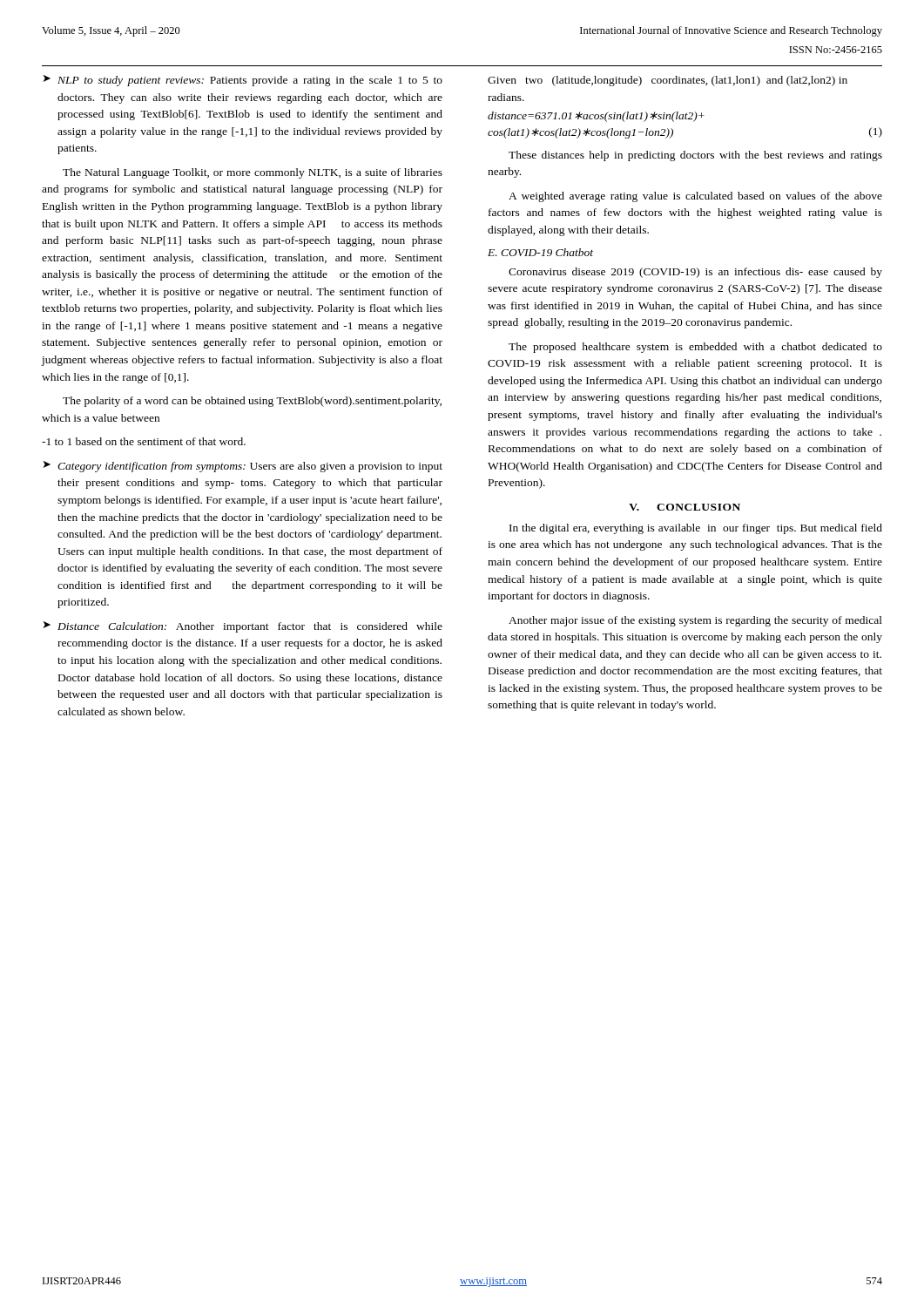The width and height of the screenshot is (924, 1307).
Task: Click on the text starting "The Natural Language Toolkit, or more"
Action: click(x=242, y=274)
